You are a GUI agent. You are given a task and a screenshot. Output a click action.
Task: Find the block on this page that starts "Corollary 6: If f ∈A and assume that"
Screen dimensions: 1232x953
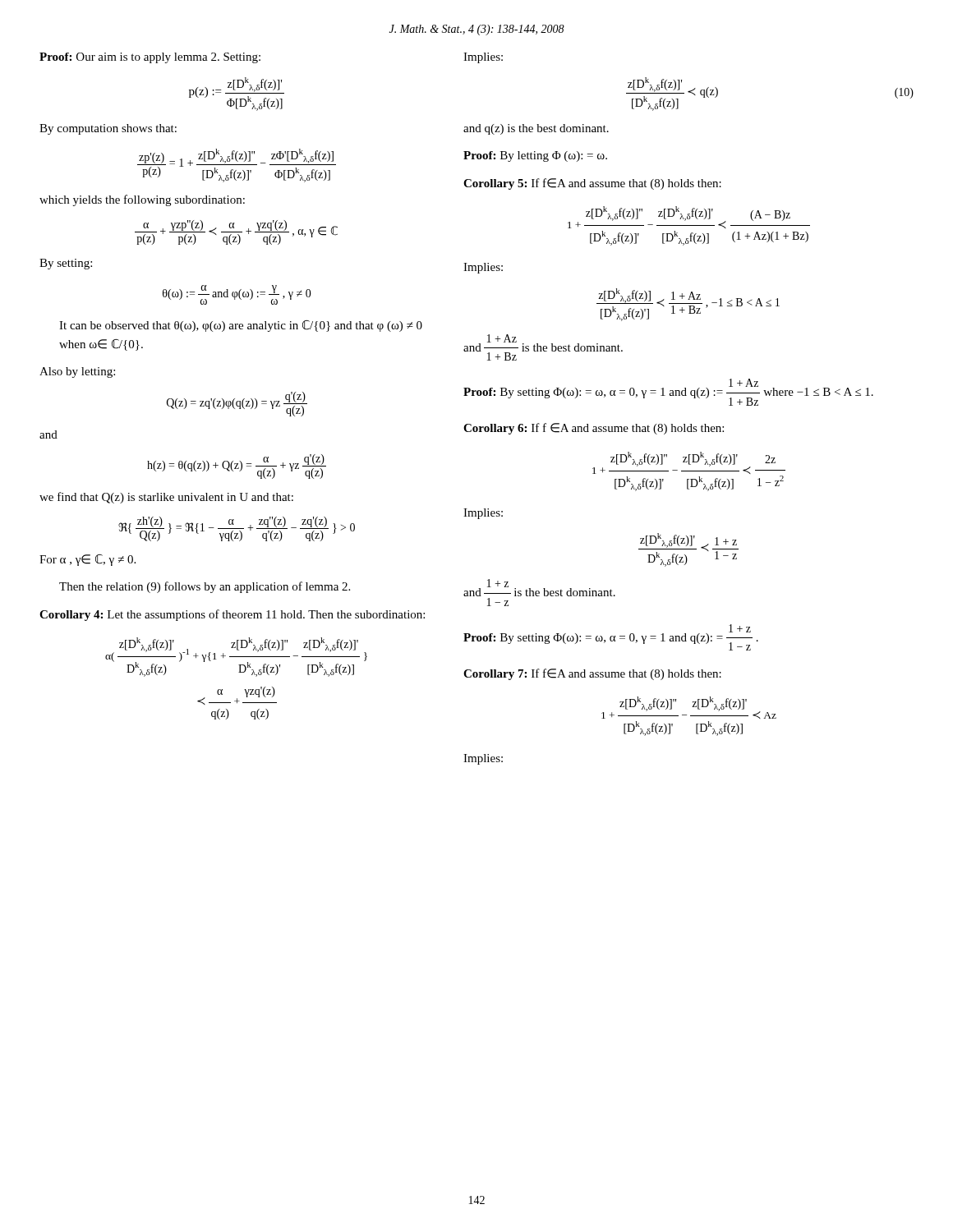594,428
